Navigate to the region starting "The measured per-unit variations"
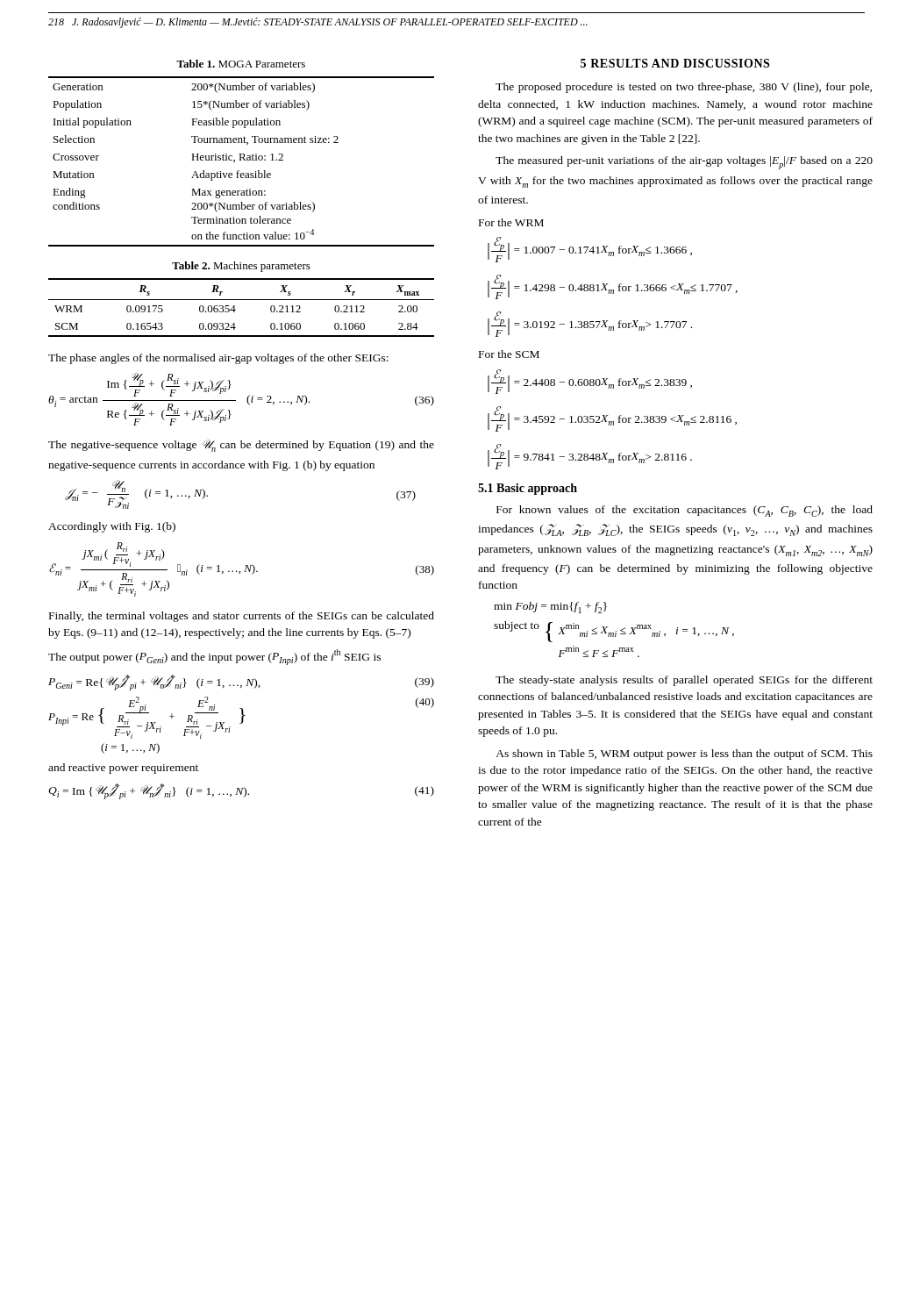This screenshot has height=1316, width=913. (x=675, y=180)
